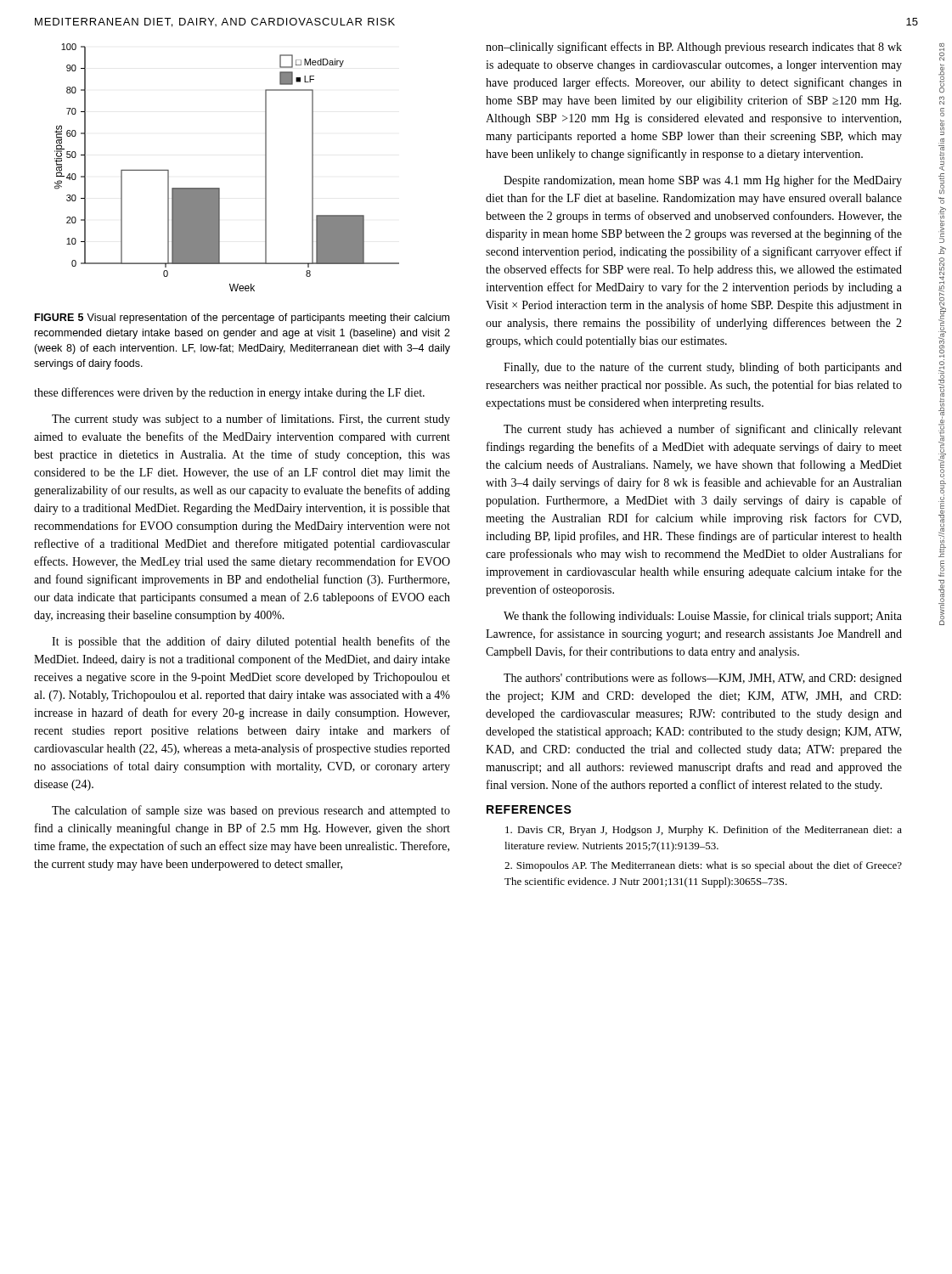The image size is (952, 1274).
Task: Find the text block that reads "Finally, due to the nature of the current"
Action: coord(694,385)
